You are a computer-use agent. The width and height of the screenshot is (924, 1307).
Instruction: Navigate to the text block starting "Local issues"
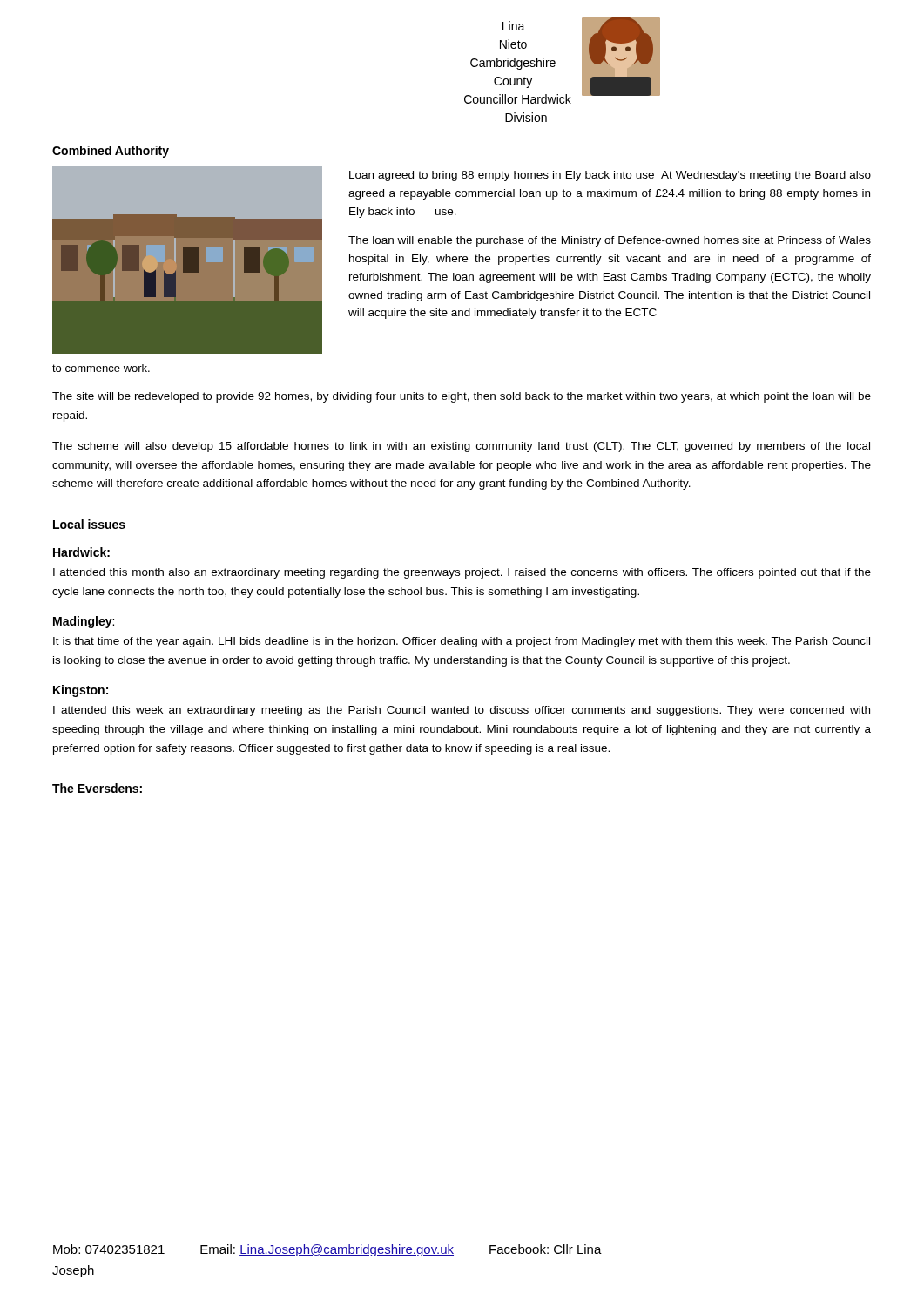coord(89,524)
